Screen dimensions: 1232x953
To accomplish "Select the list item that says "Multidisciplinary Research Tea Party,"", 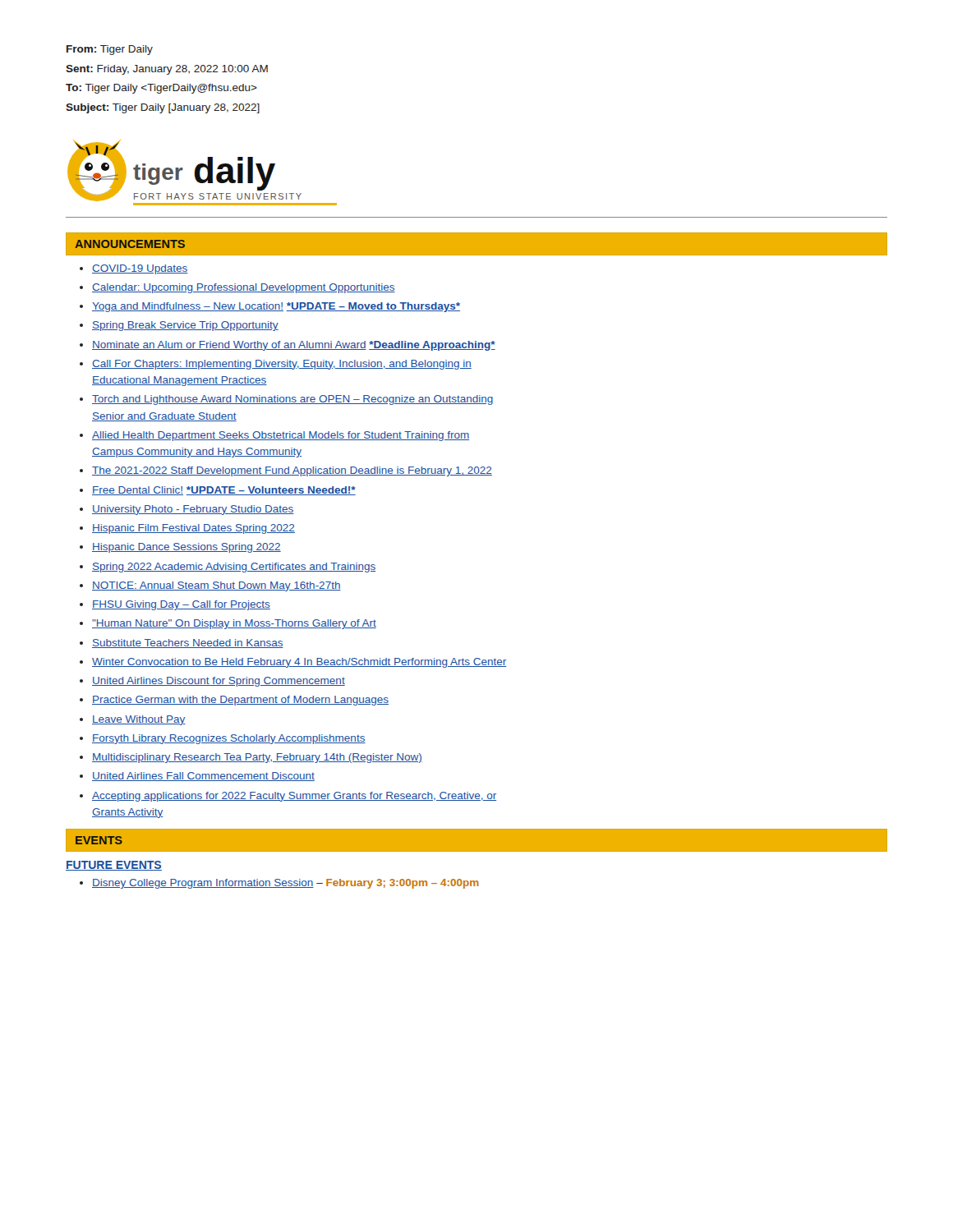I will pyautogui.click(x=257, y=757).
